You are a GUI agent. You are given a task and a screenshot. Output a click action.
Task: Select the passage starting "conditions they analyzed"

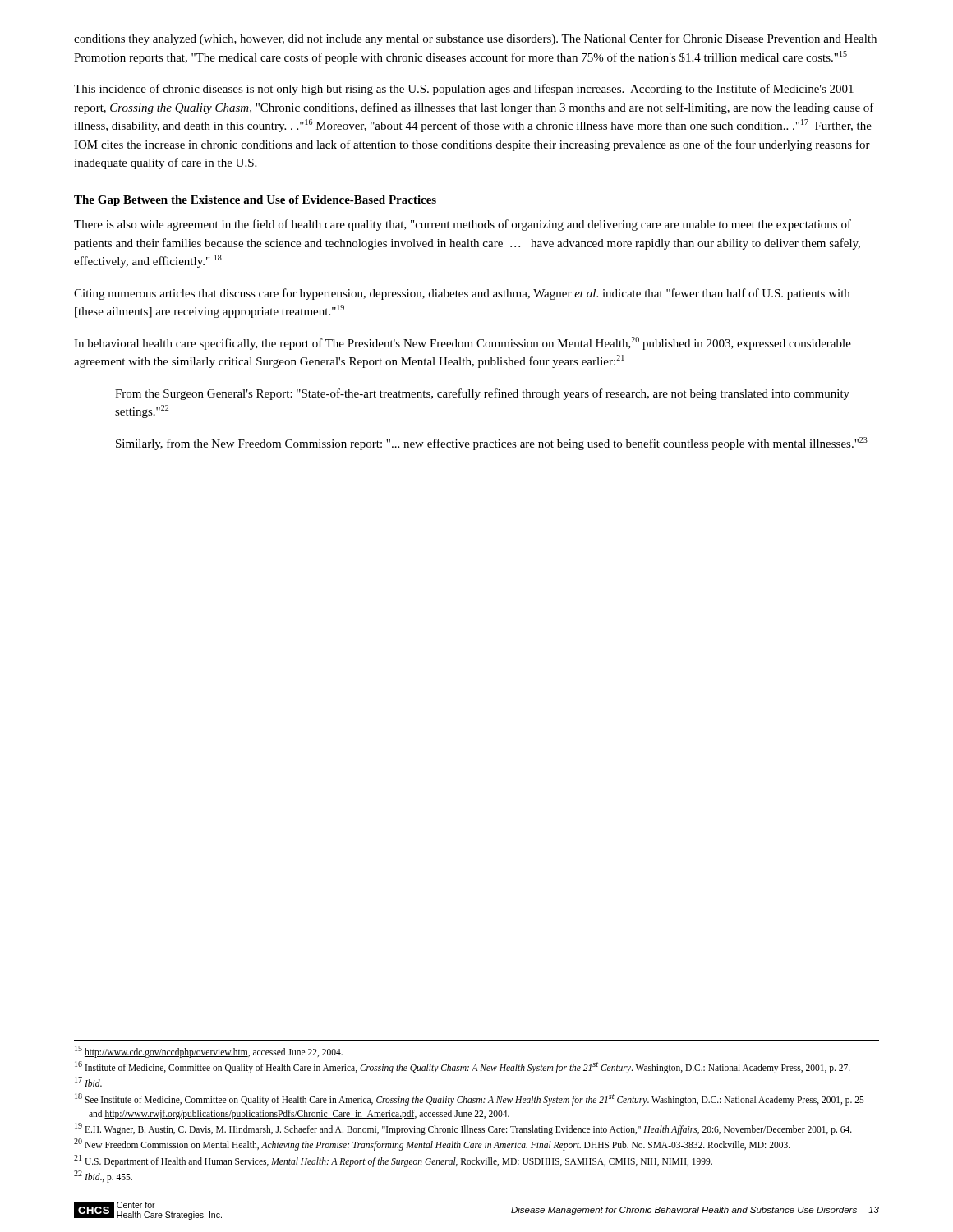click(x=476, y=48)
